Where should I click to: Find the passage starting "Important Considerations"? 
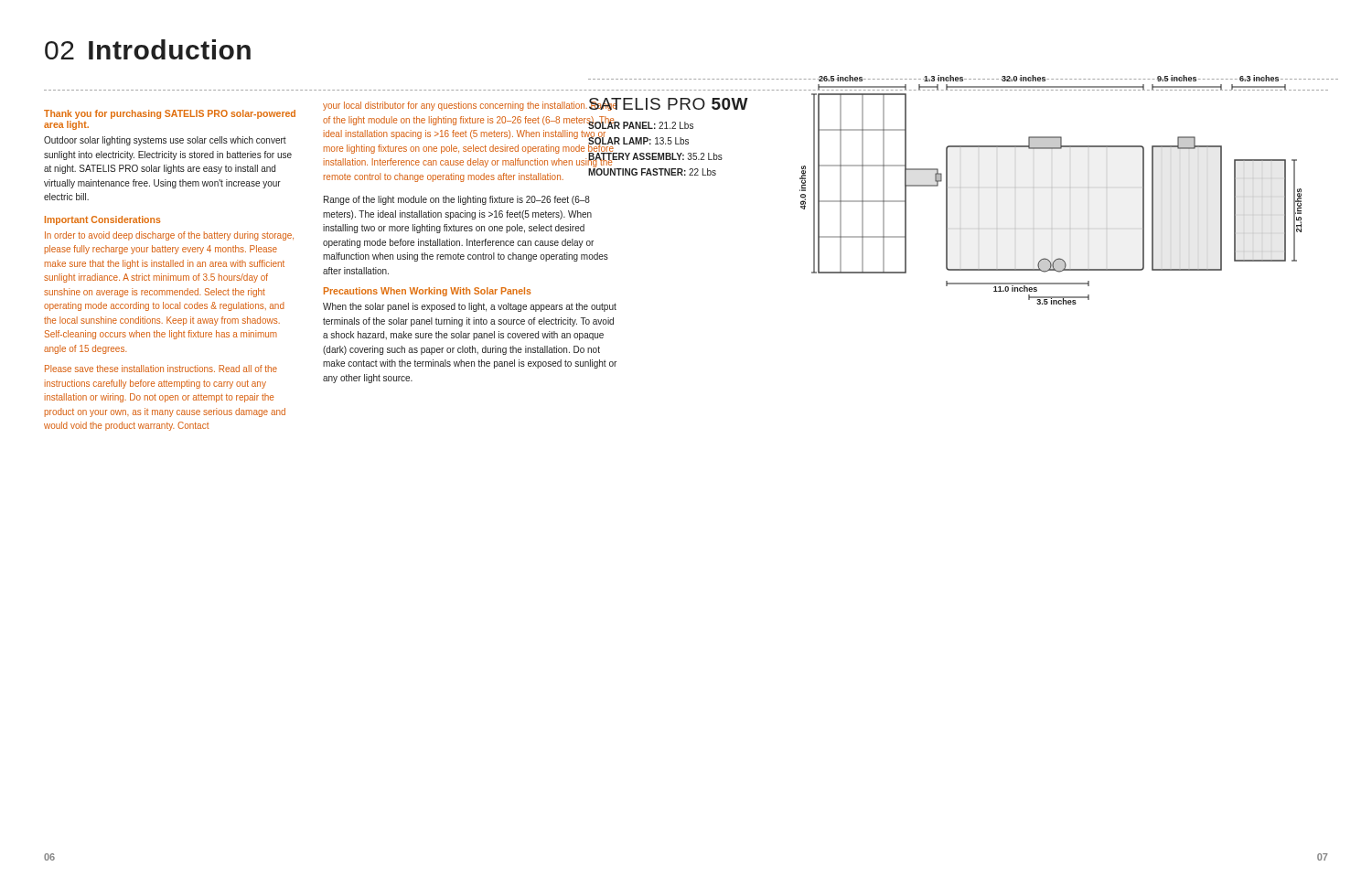[102, 219]
